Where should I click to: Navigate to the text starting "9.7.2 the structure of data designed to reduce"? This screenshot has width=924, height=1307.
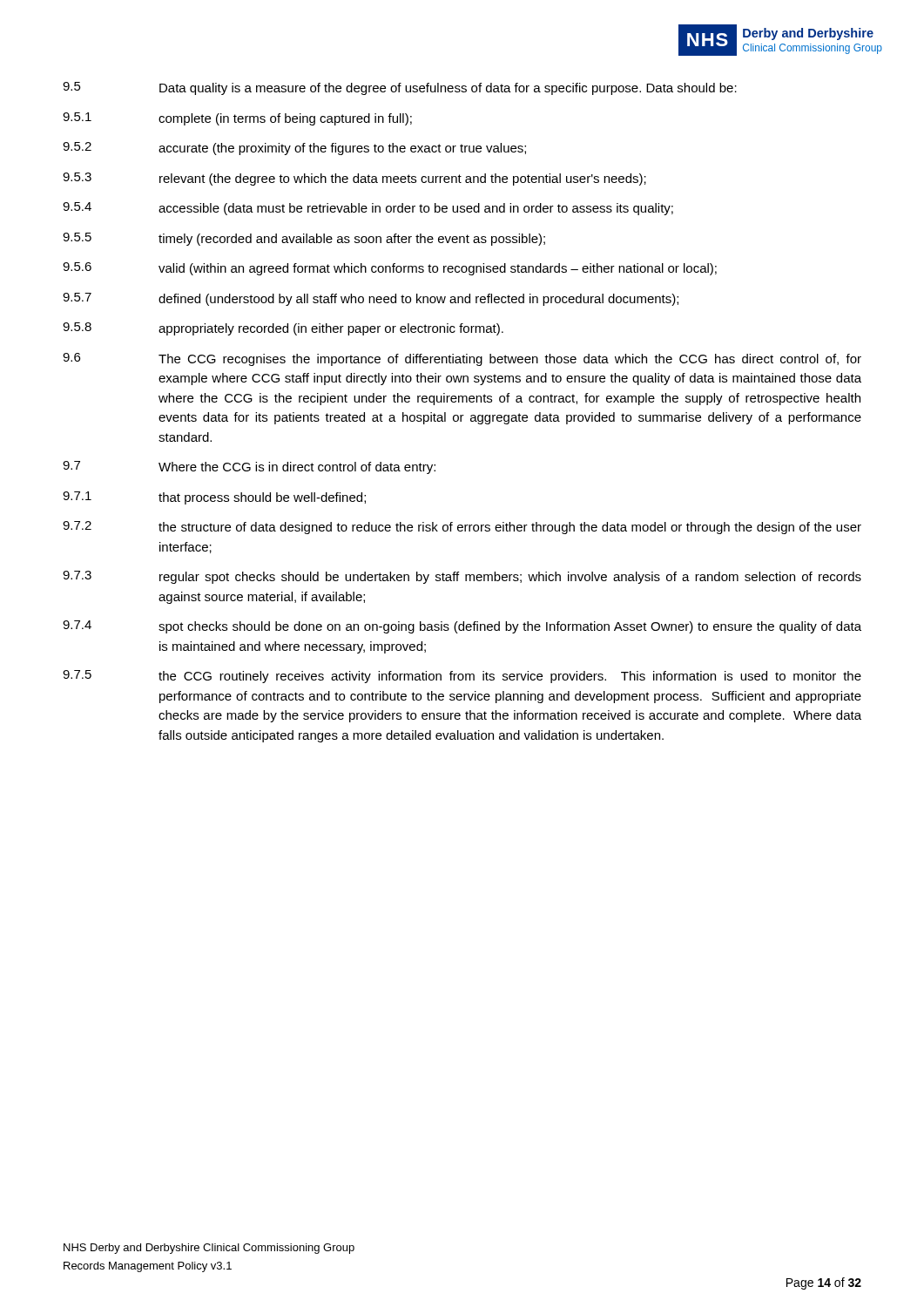click(462, 537)
